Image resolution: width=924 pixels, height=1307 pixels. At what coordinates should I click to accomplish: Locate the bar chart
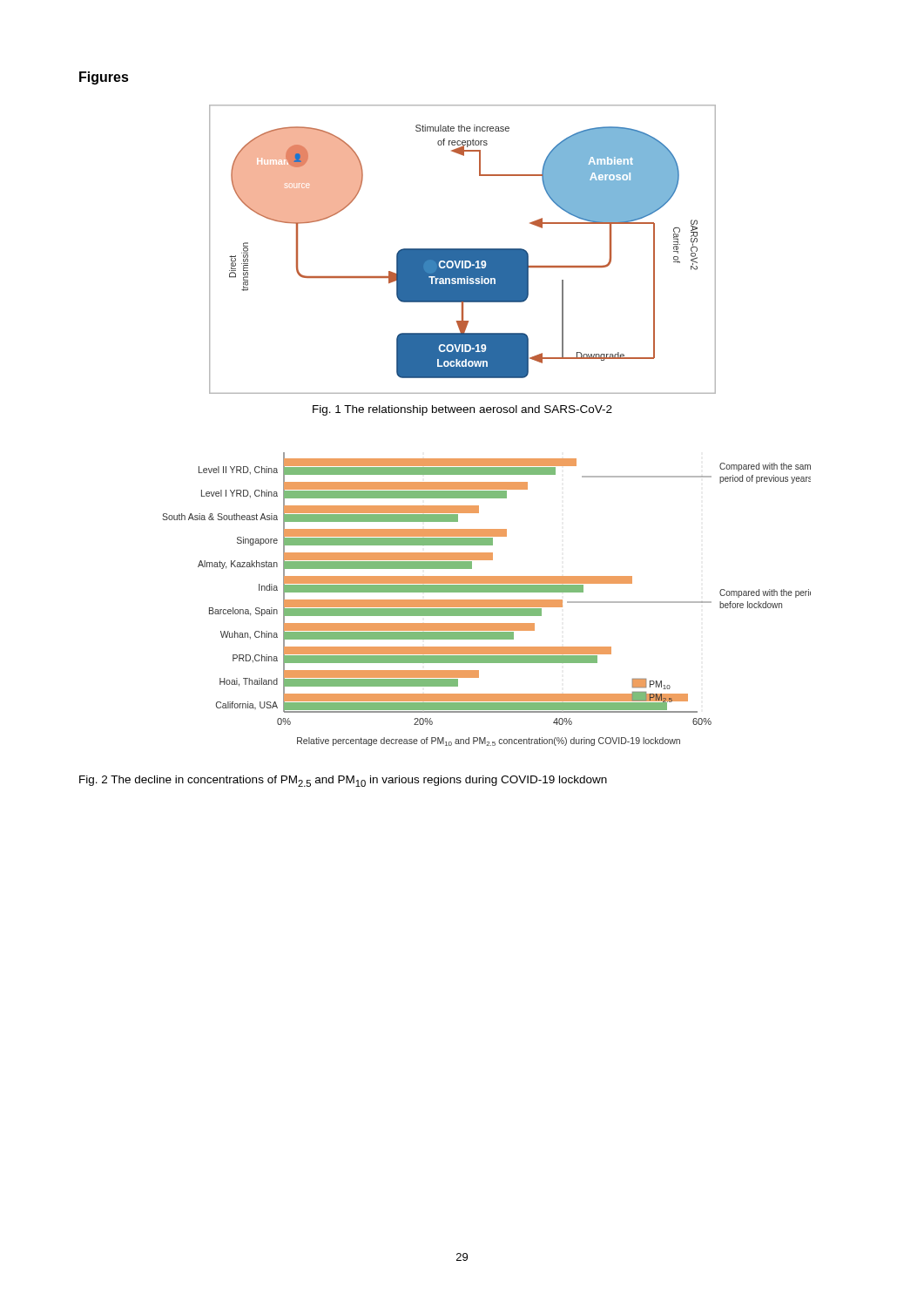tap(462, 606)
